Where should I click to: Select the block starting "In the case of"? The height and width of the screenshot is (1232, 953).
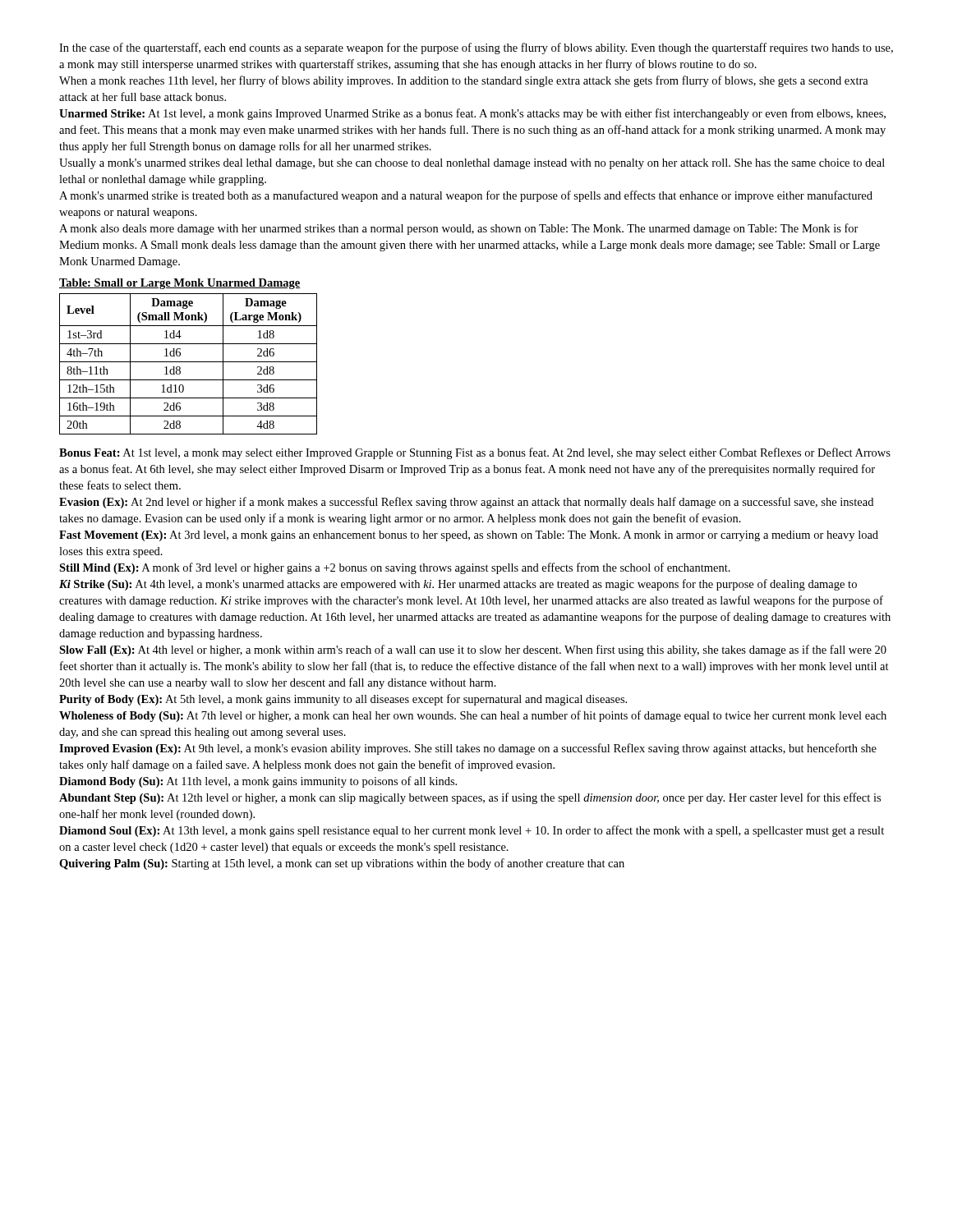[x=476, y=56]
